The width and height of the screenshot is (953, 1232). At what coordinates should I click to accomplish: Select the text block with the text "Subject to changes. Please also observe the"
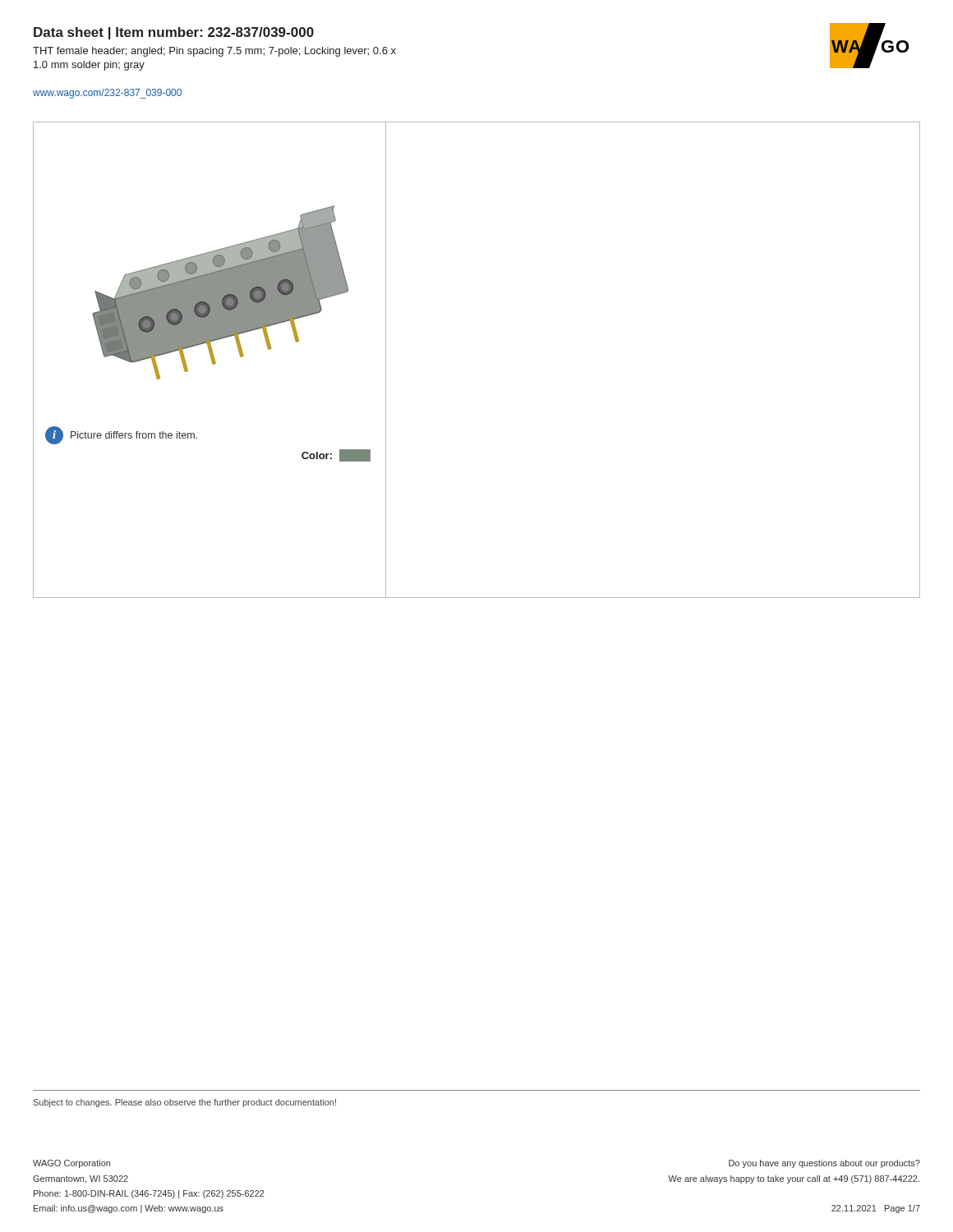pos(185,1102)
